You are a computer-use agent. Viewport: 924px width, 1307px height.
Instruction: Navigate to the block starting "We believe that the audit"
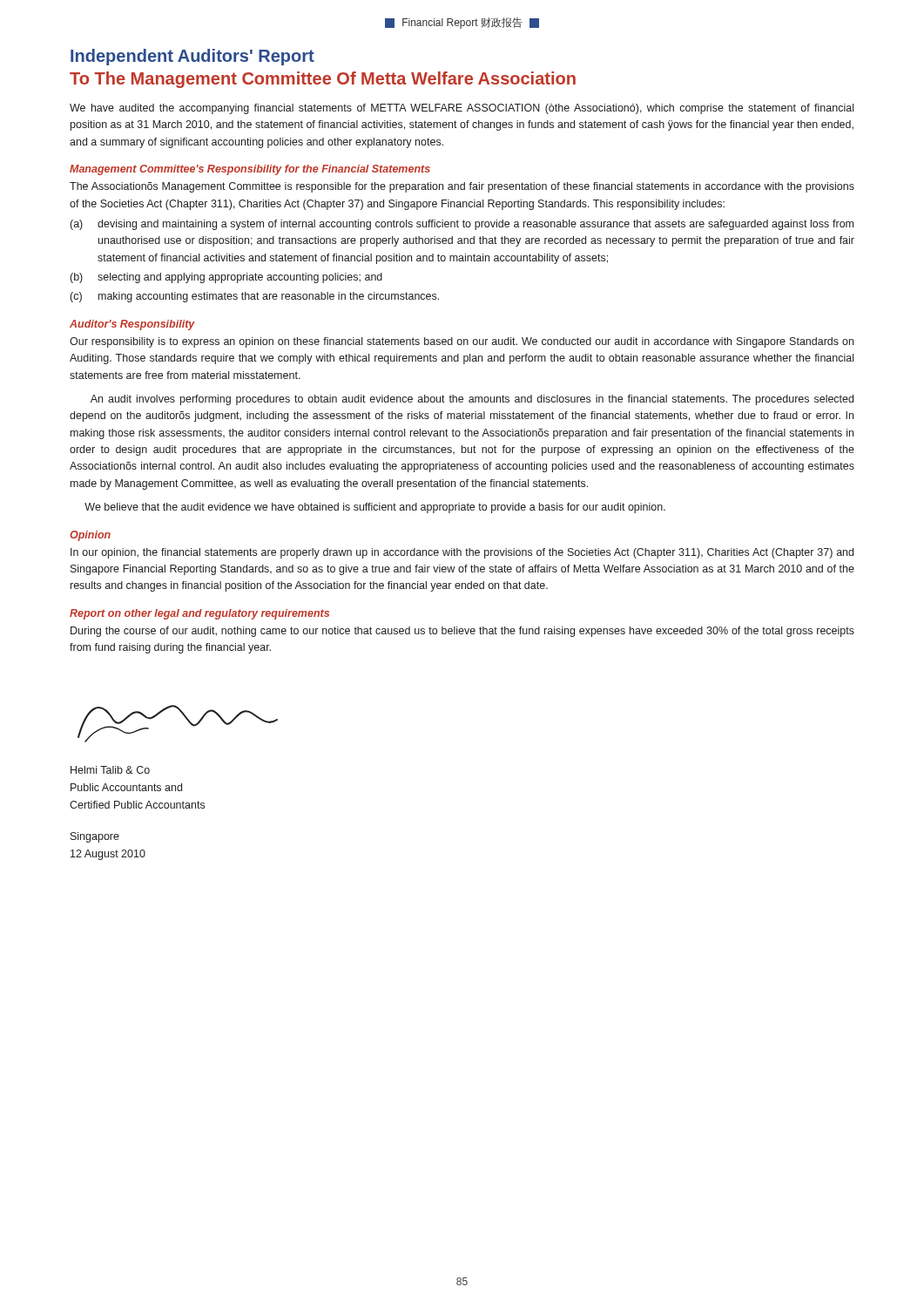(x=368, y=507)
